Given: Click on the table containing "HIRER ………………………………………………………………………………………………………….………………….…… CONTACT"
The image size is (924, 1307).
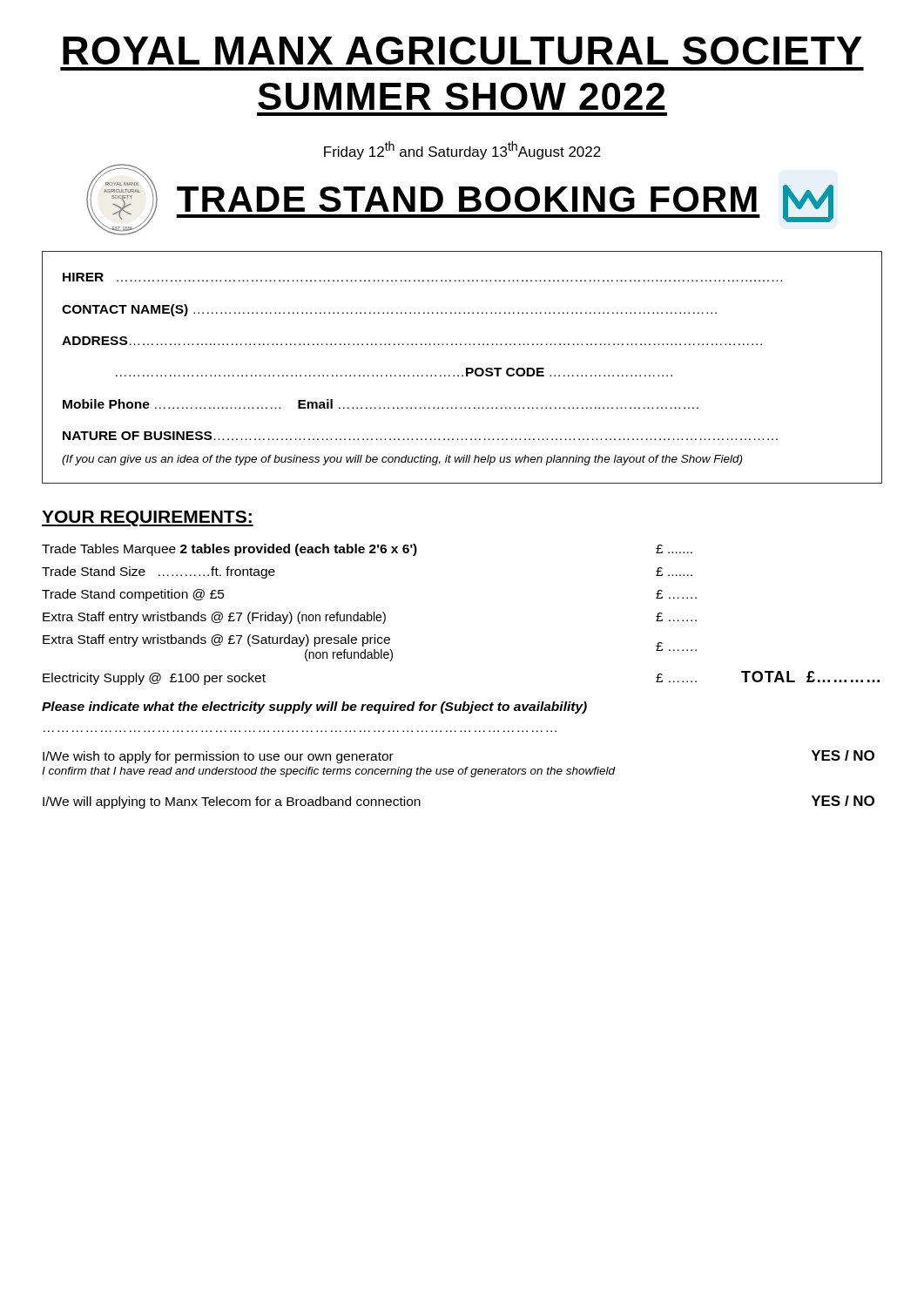Looking at the screenshot, I should point(462,367).
